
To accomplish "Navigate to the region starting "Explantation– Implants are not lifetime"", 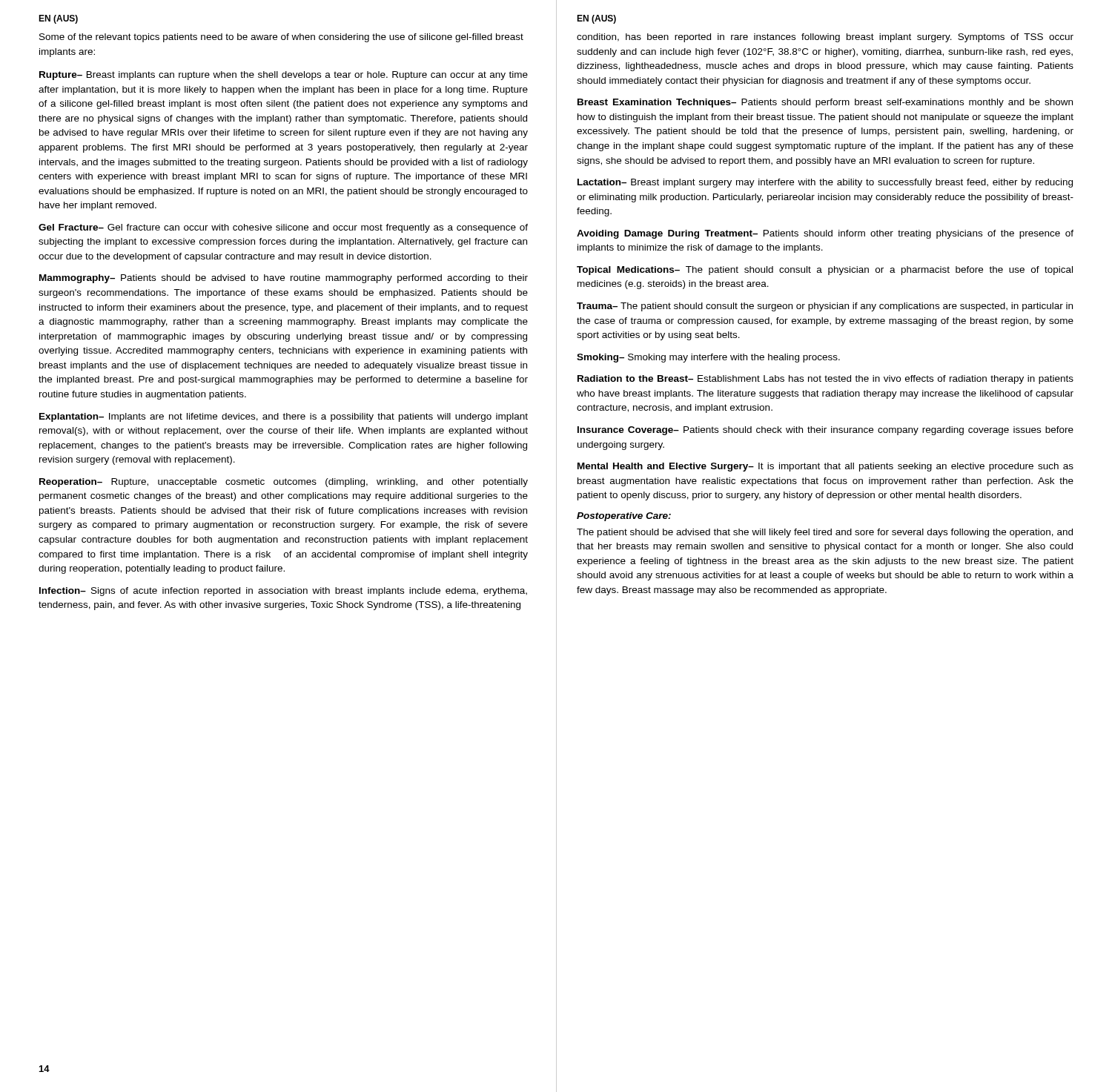I will coord(283,438).
